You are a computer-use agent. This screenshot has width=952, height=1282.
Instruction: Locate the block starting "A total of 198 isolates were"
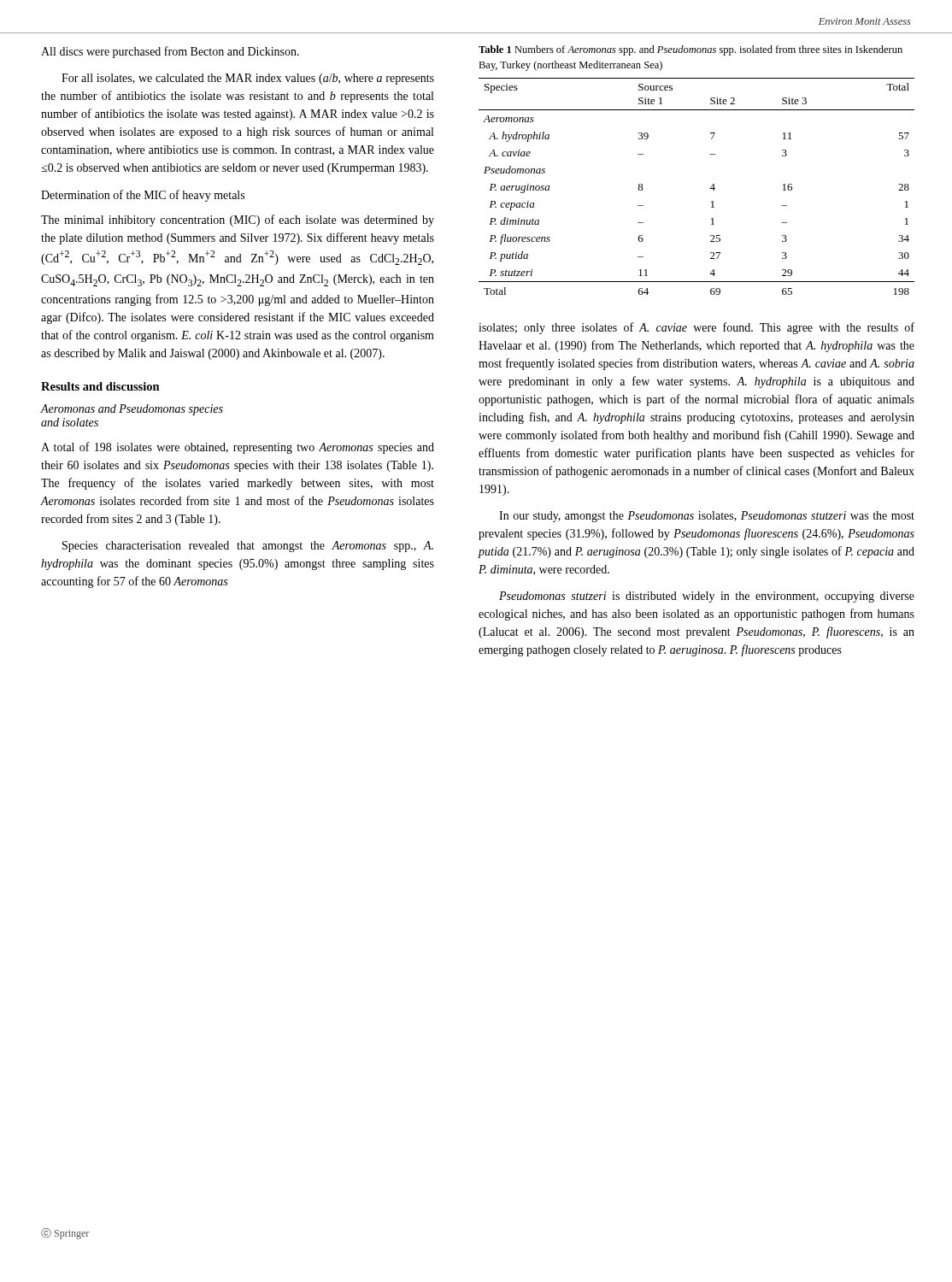point(238,515)
